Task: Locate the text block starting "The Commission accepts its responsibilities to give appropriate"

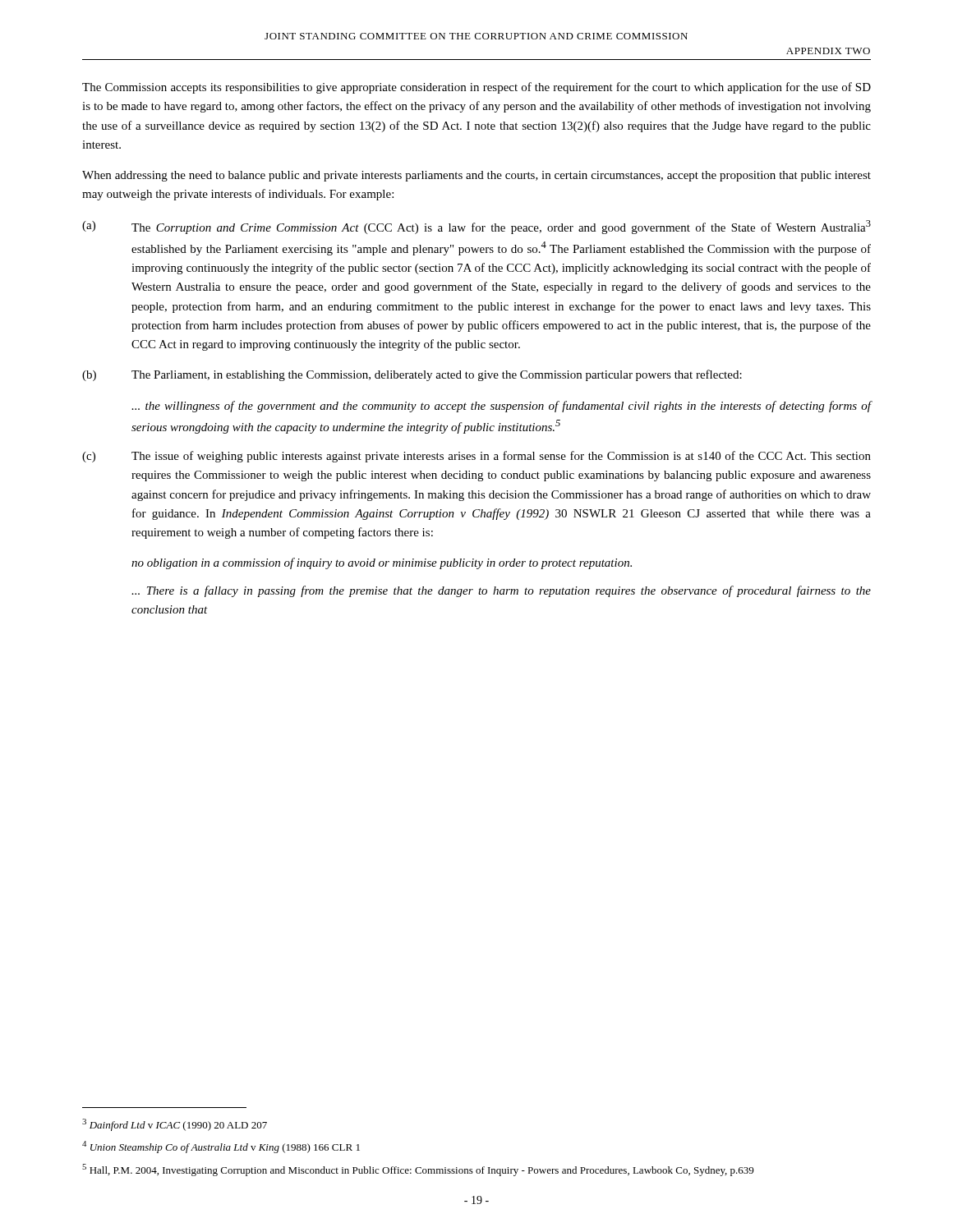Action: point(476,116)
